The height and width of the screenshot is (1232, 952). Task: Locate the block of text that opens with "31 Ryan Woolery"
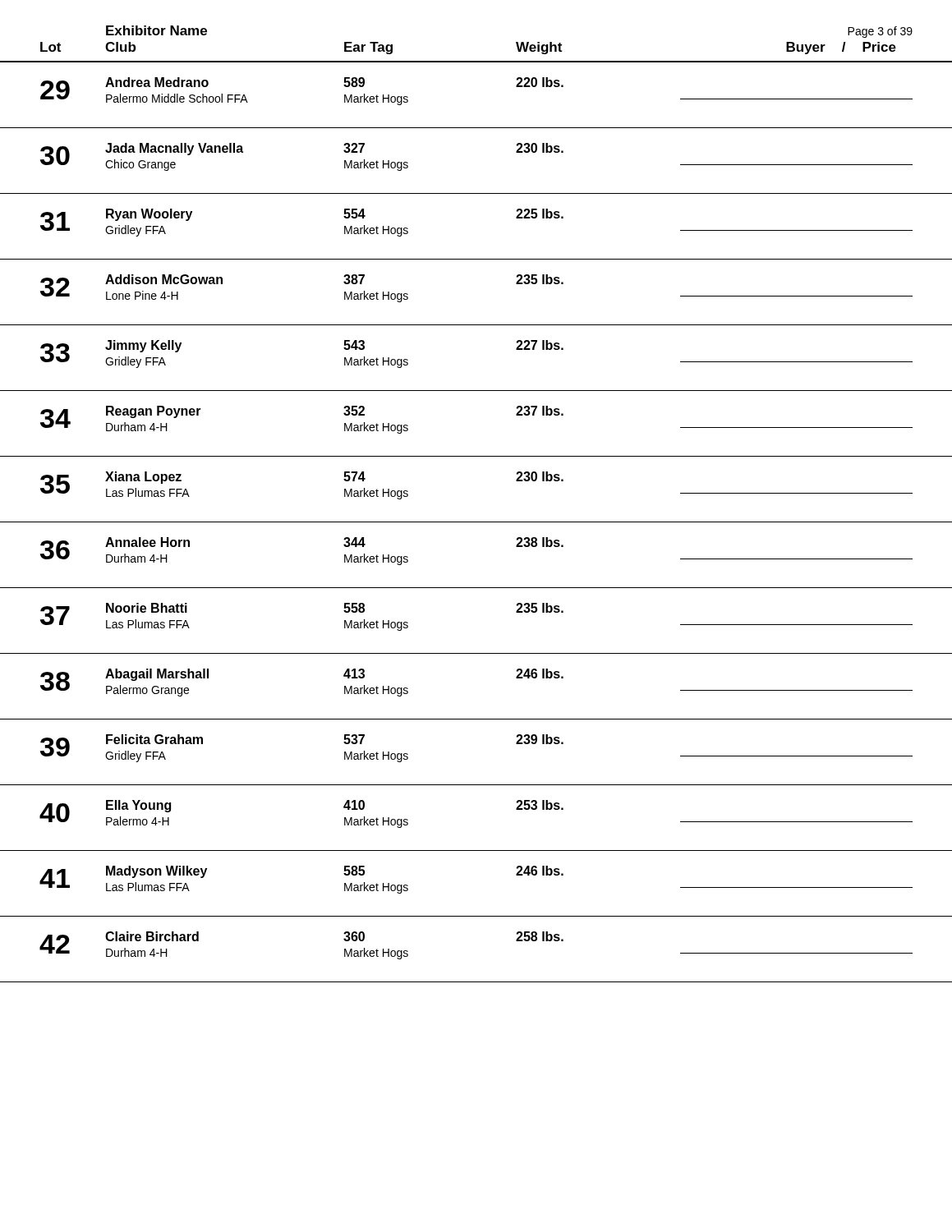pyautogui.click(x=143, y=218)
